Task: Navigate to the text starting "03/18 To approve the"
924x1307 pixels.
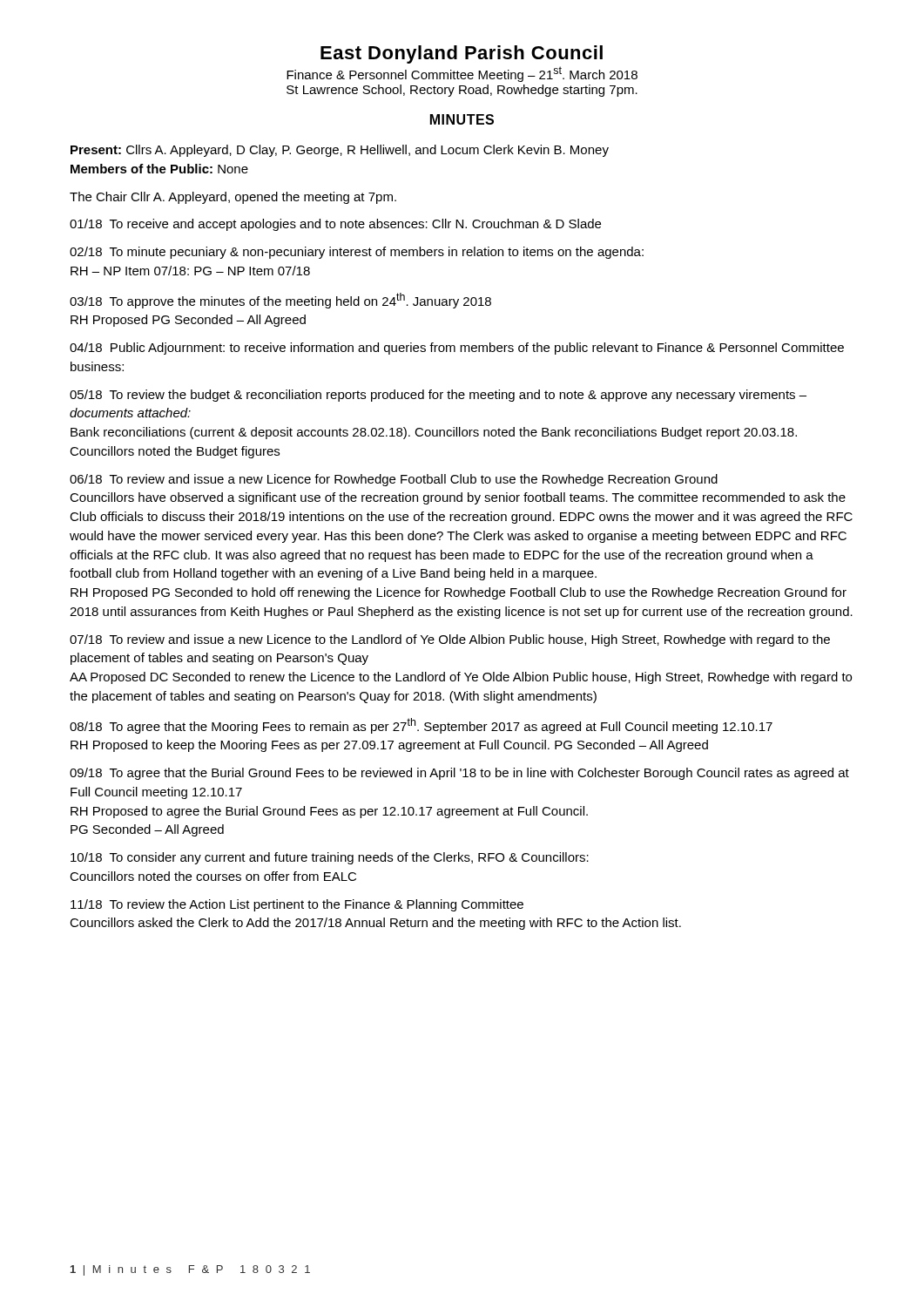Action: (x=281, y=309)
